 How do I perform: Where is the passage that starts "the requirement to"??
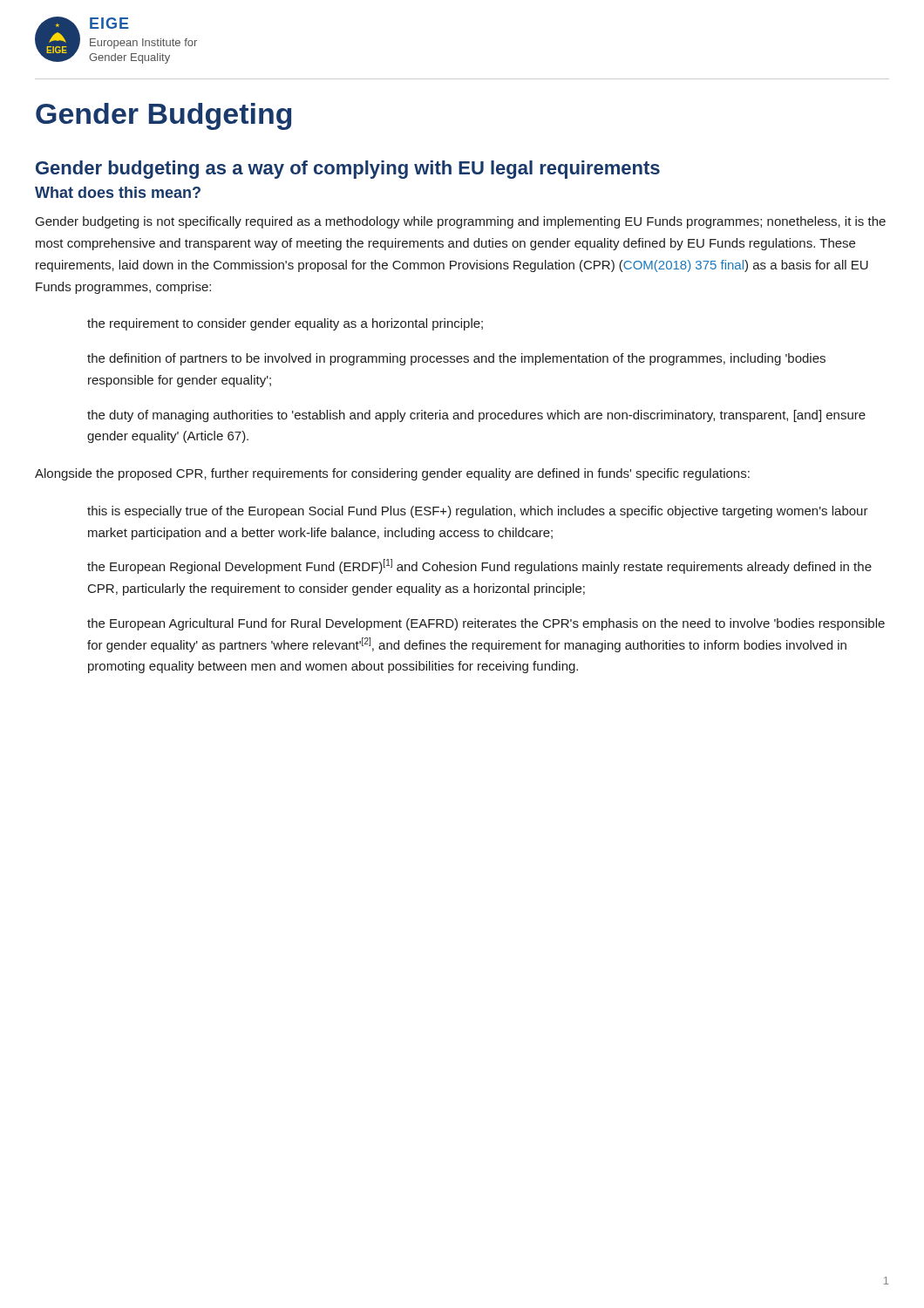click(488, 324)
